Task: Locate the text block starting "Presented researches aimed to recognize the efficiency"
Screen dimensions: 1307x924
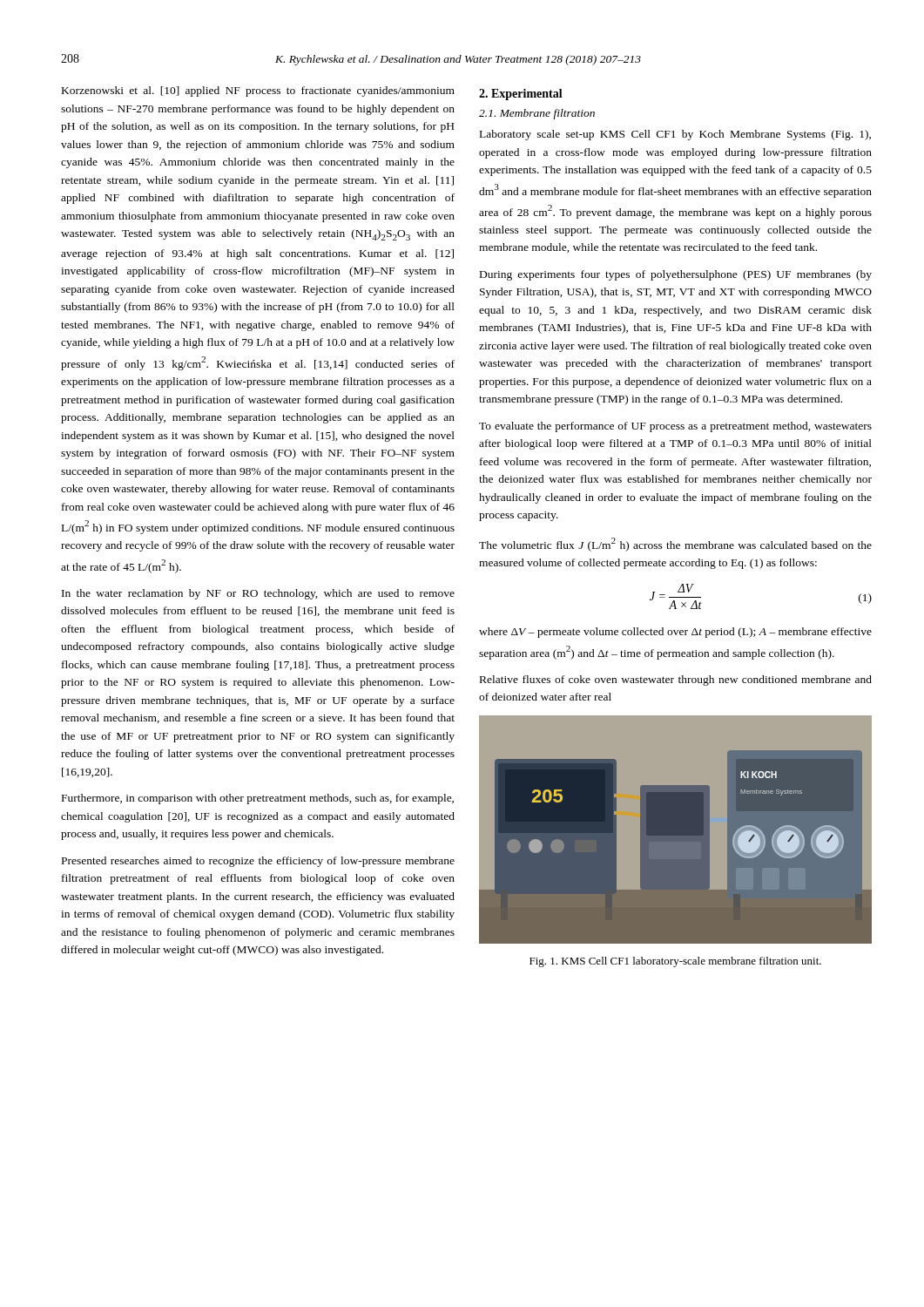Action: (x=258, y=906)
